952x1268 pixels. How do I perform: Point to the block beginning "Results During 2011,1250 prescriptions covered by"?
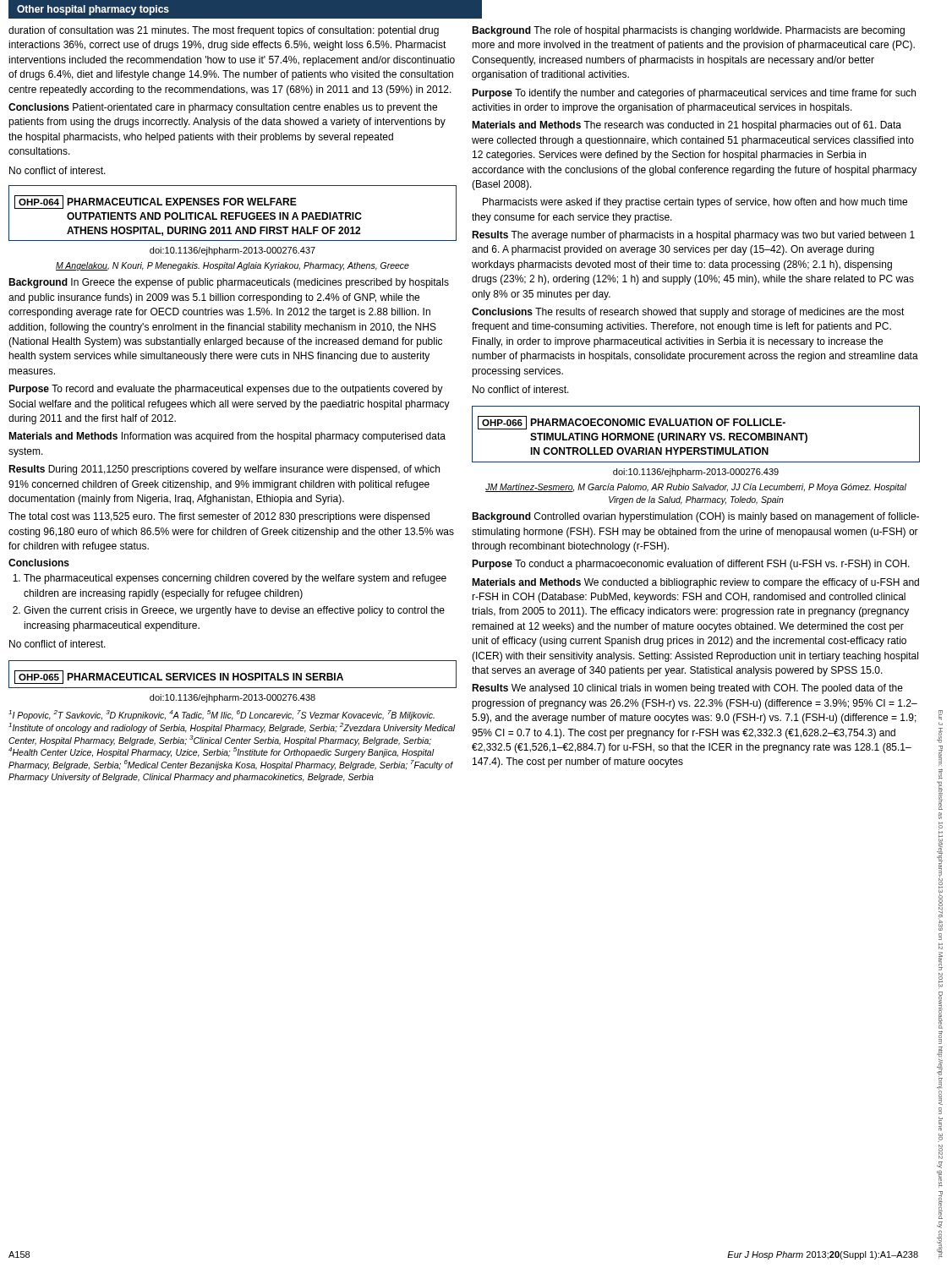[x=233, y=485]
